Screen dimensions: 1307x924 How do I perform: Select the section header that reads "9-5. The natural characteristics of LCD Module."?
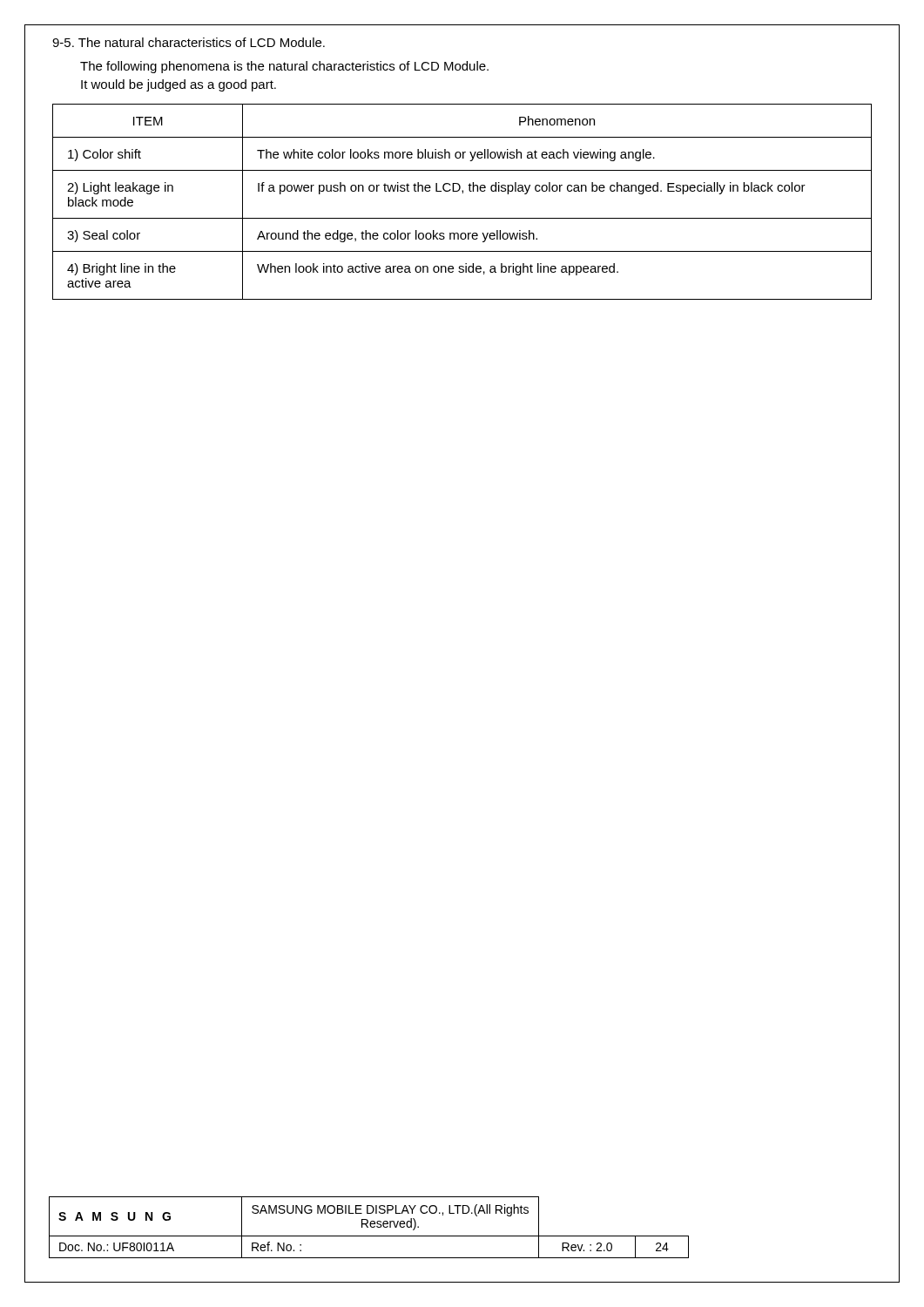tap(189, 42)
